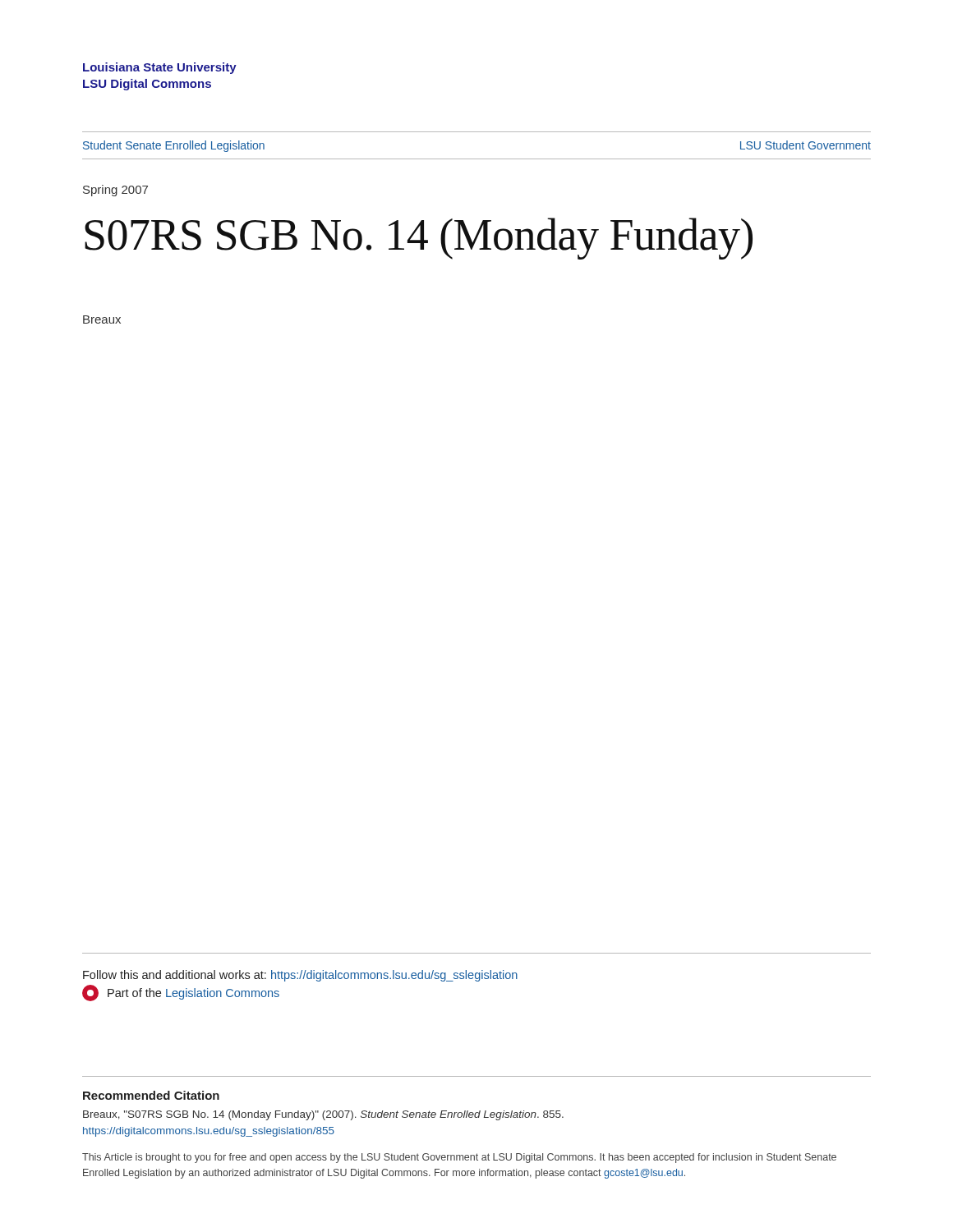This screenshot has height=1232, width=953.
Task: Find the block on this page that starts "Follow this and additional works at:"
Action: 476,985
